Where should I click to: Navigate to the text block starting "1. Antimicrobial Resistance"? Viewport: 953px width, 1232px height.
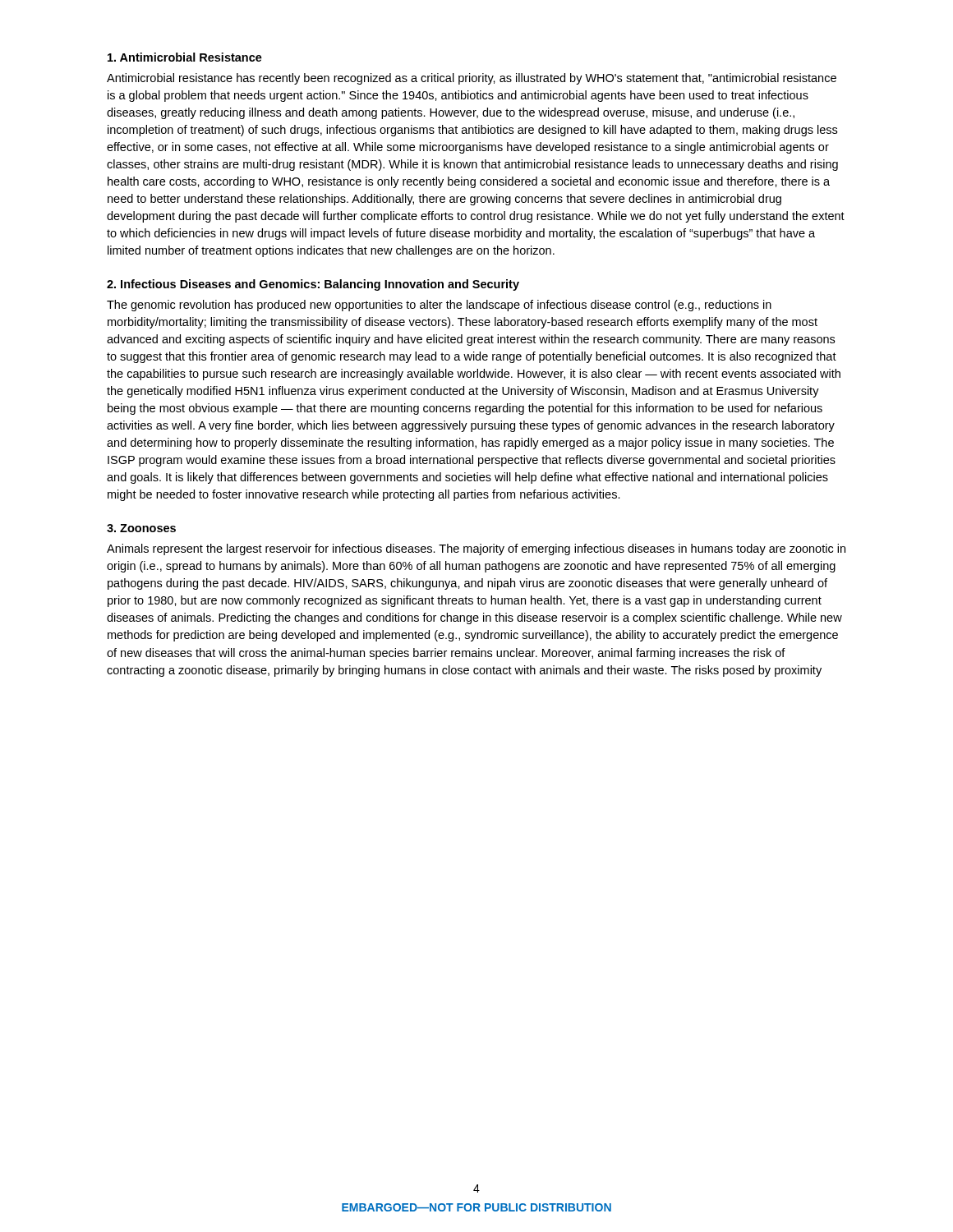pos(184,57)
